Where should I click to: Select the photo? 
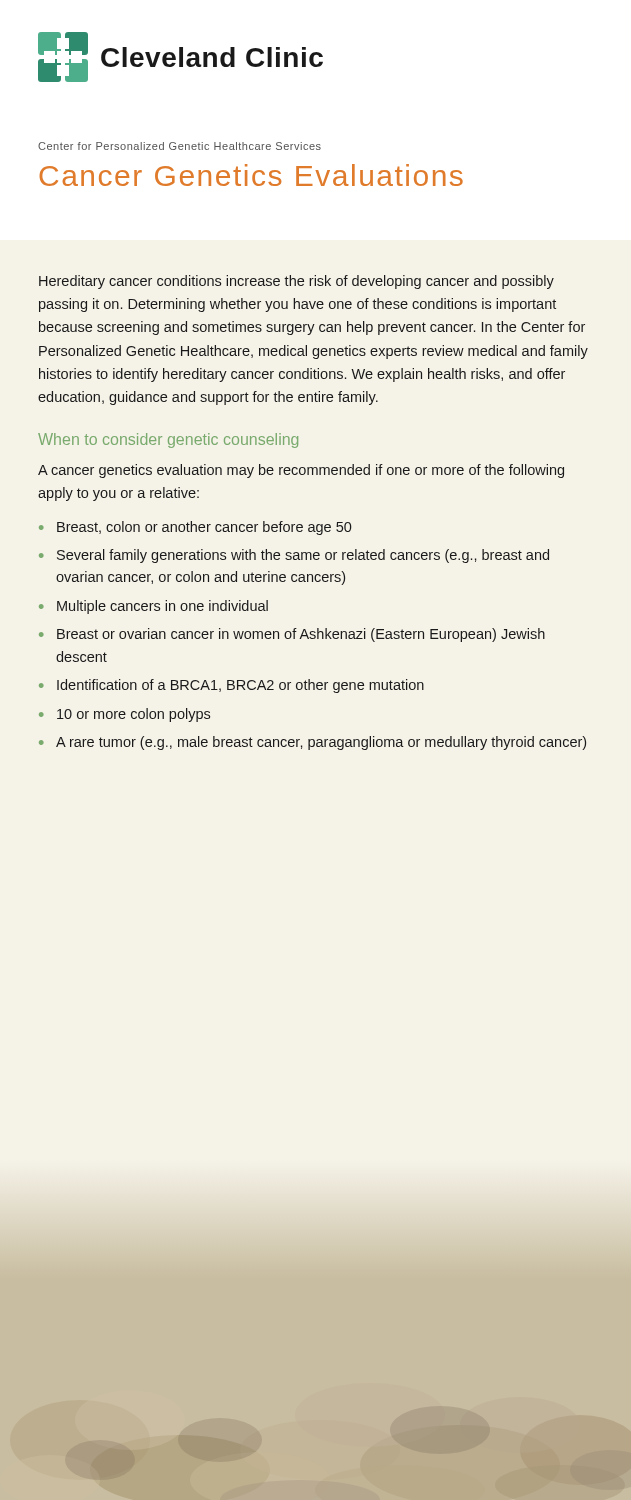pos(316,1330)
